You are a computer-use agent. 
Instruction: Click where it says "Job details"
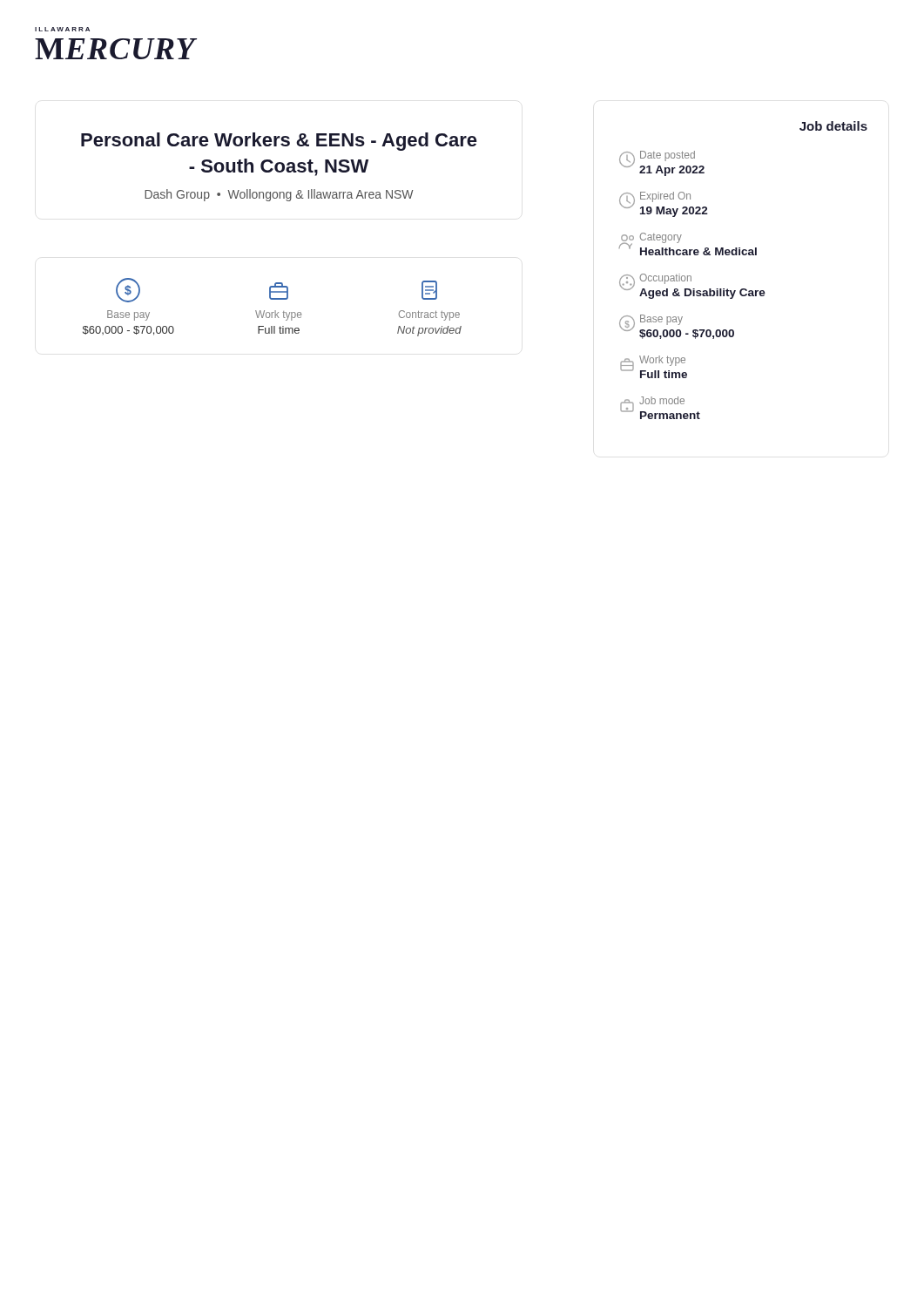[833, 126]
